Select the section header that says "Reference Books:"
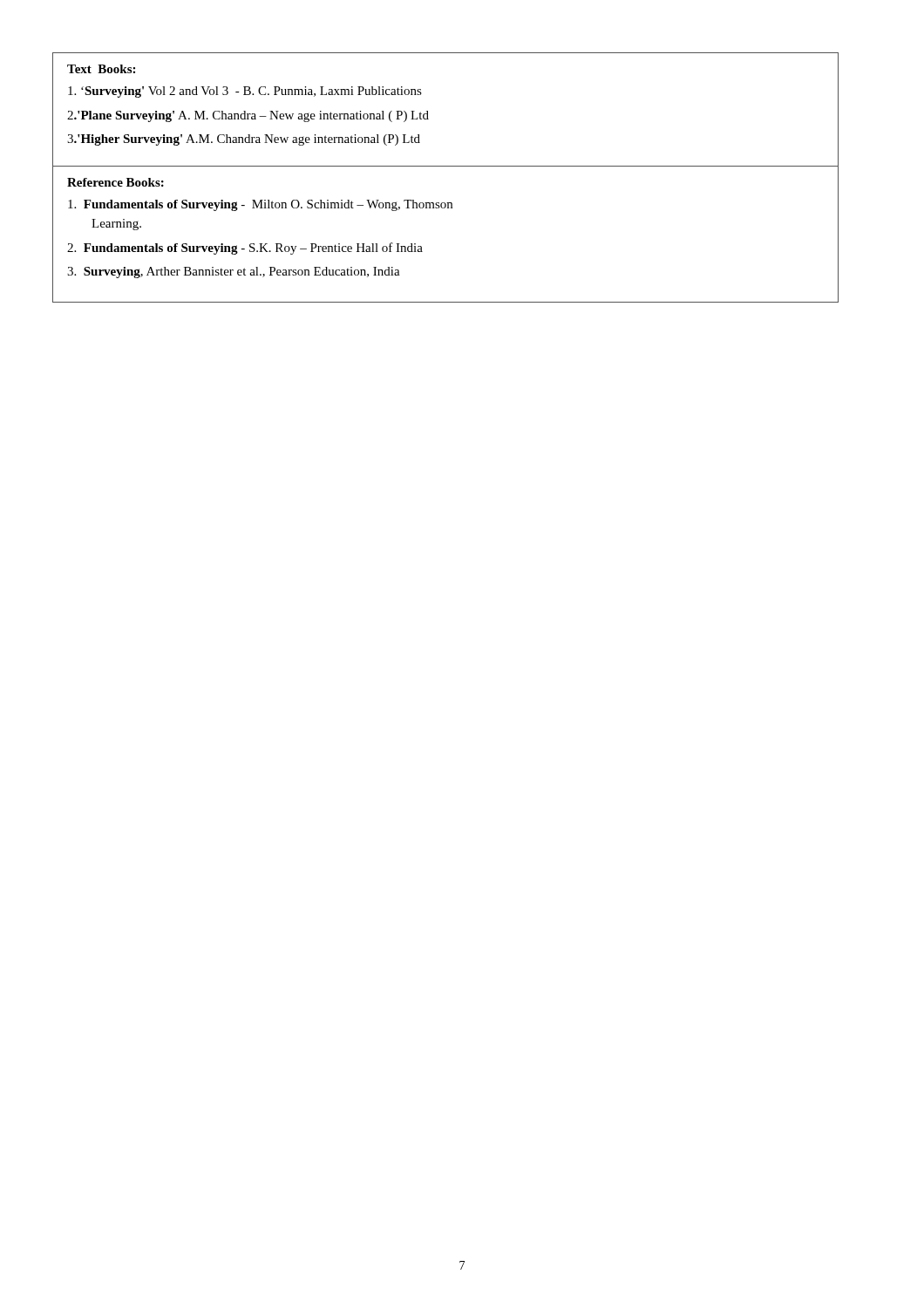Viewport: 924px width, 1308px height. 116,182
